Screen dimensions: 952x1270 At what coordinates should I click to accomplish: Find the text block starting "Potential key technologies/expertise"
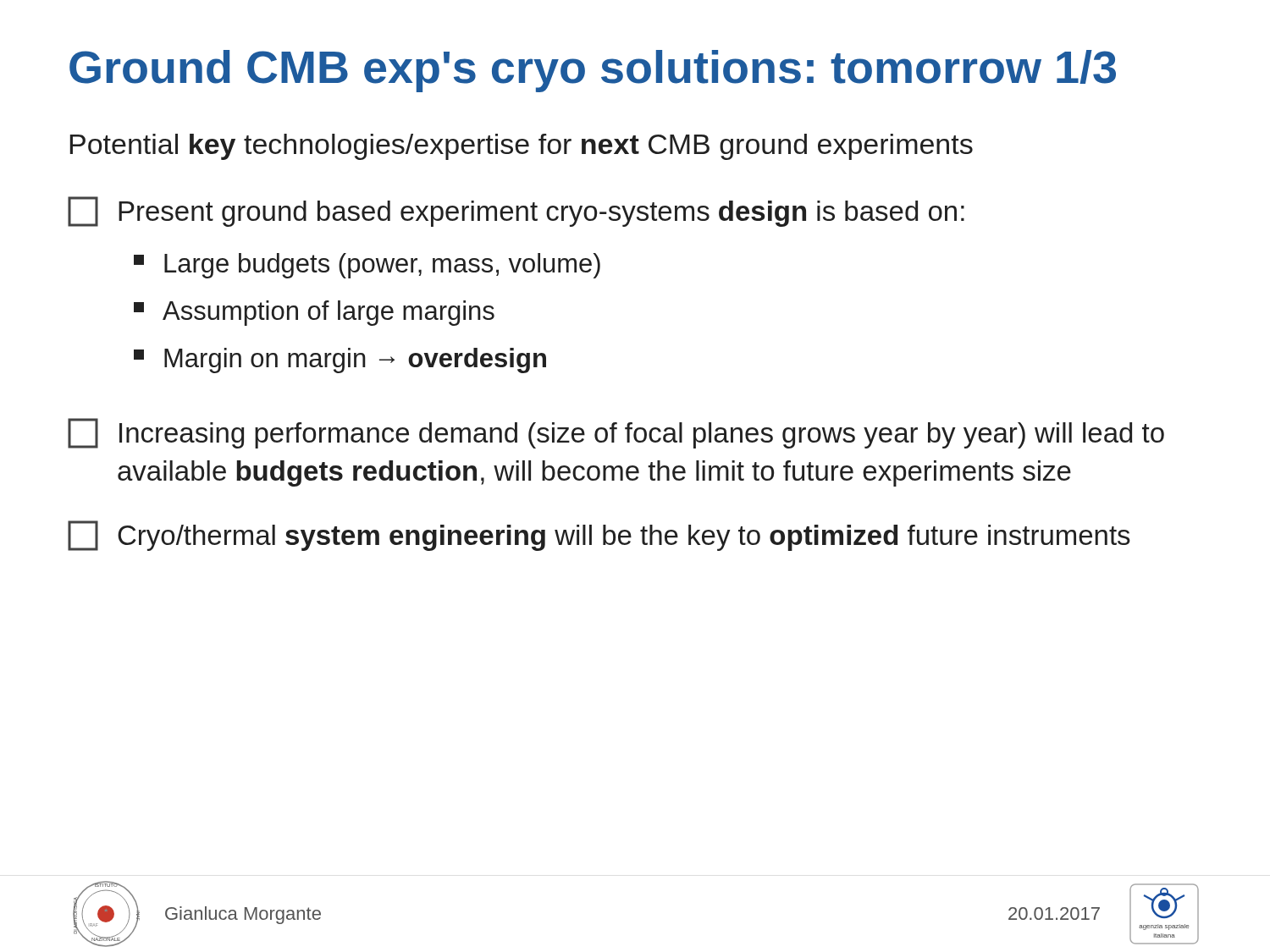pyautogui.click(x=521, y=144)
